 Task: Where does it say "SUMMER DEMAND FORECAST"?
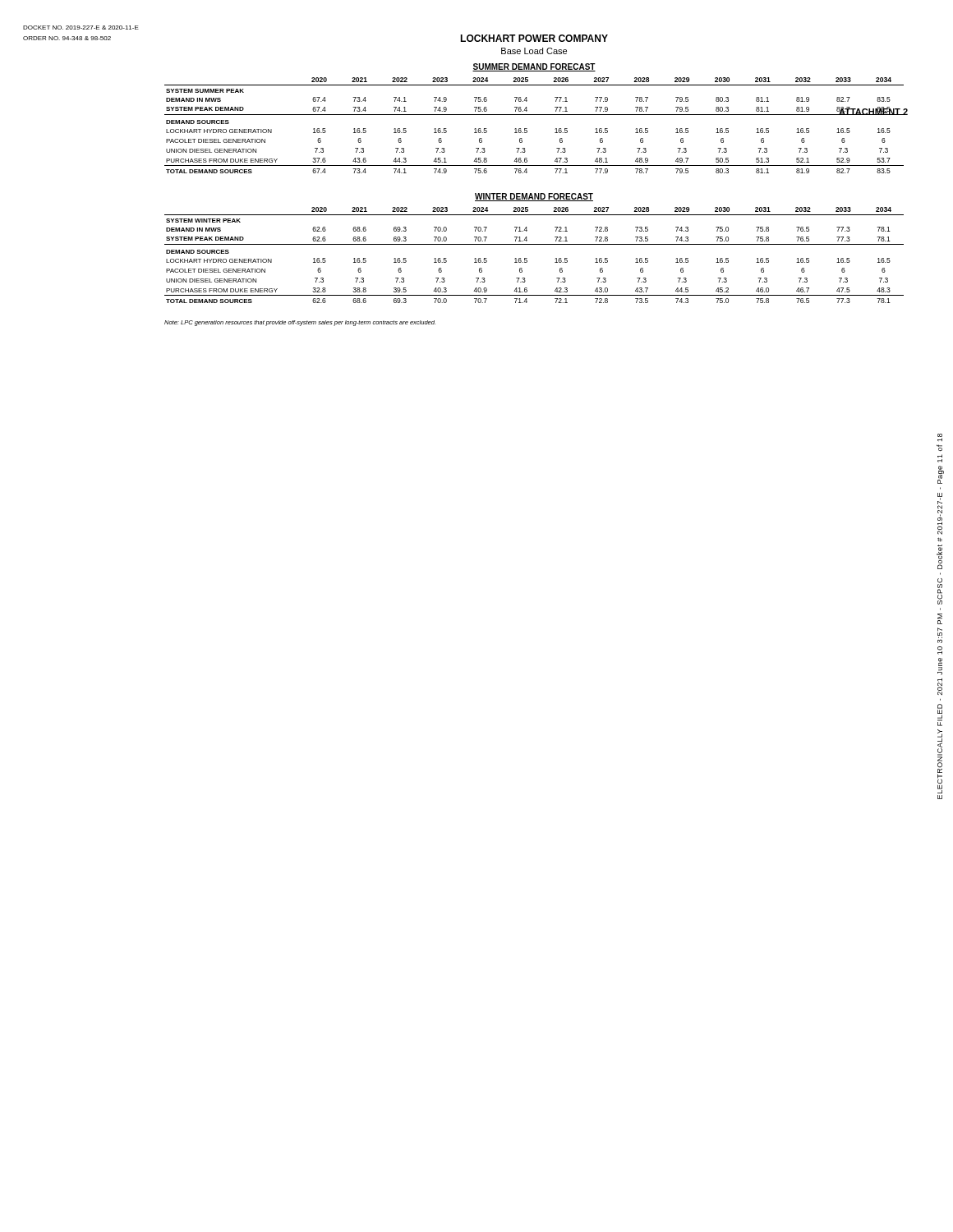[534, 67]
